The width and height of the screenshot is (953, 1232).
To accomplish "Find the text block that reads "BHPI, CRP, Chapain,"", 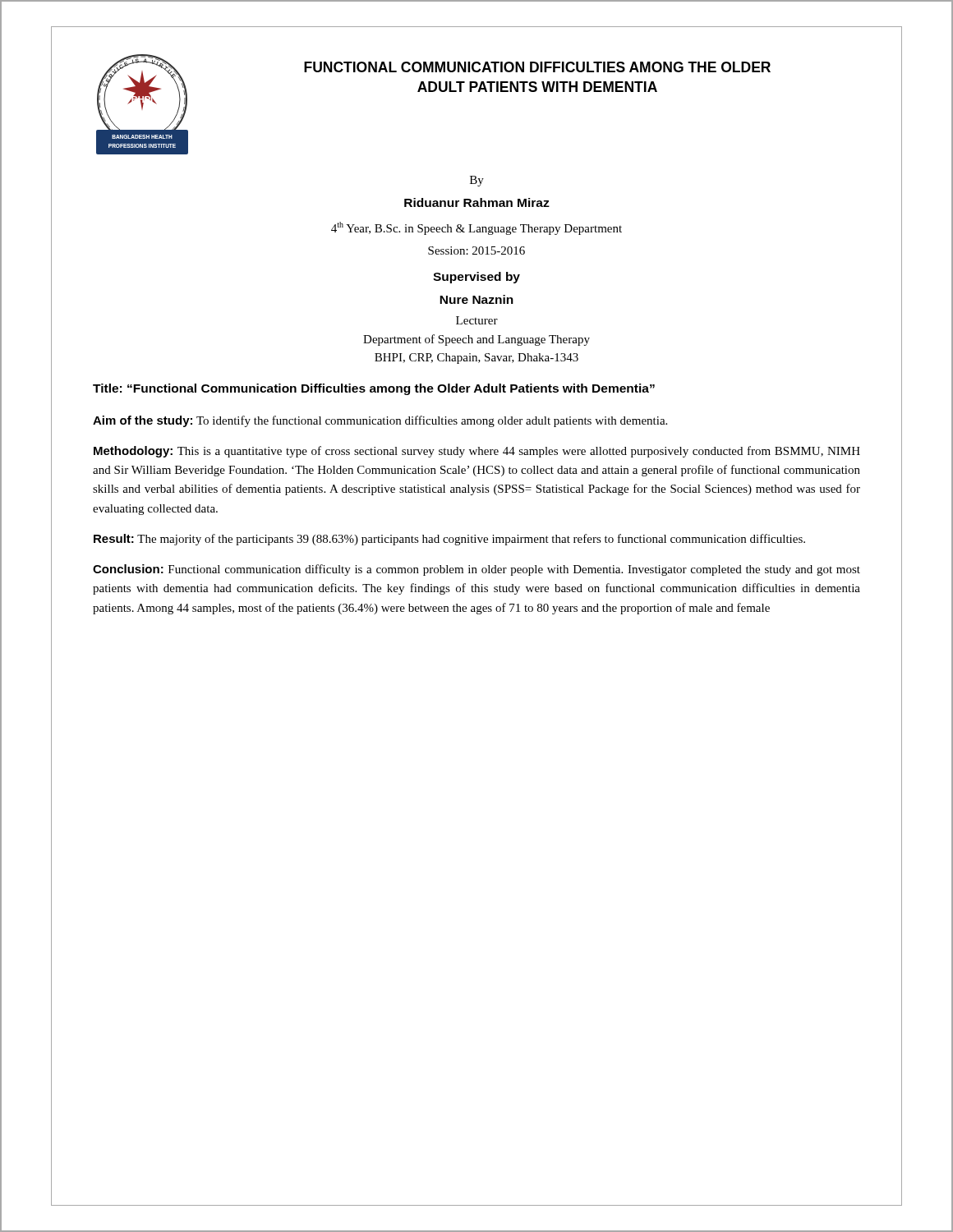I will 476,357.
